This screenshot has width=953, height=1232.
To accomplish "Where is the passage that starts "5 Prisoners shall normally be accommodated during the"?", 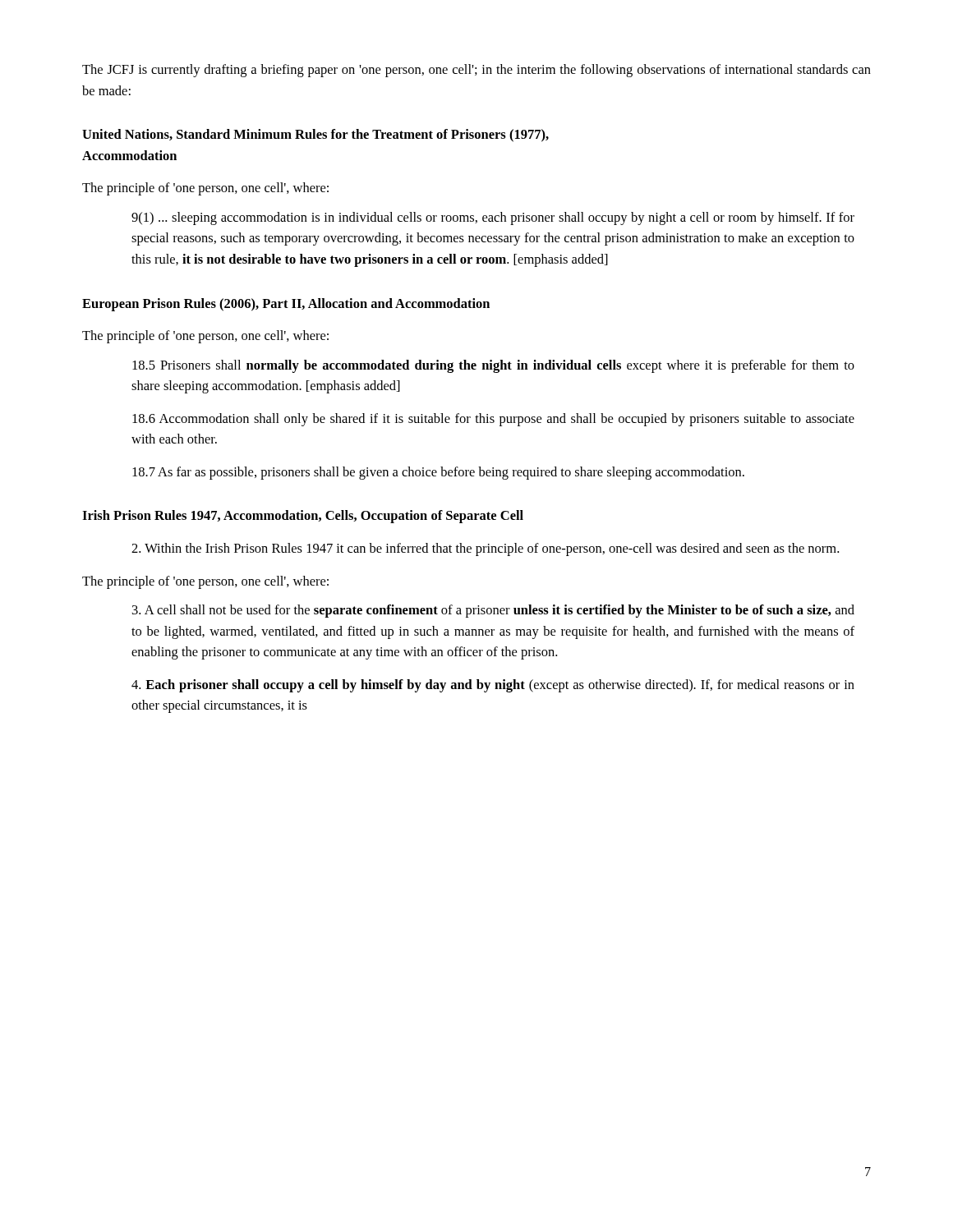I will click(x=493, y=419).
